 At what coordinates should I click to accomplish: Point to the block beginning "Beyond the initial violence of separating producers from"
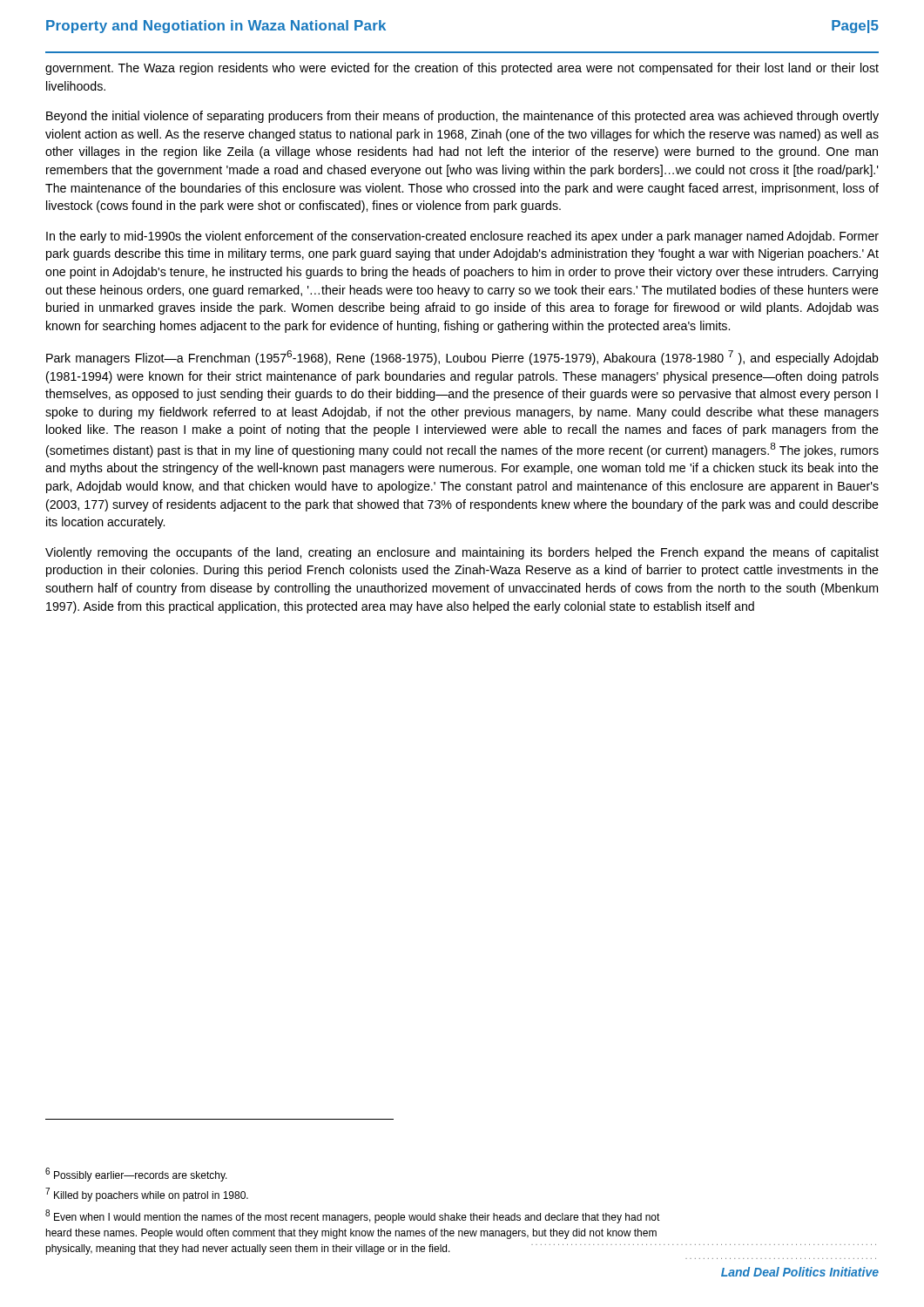click(462, 161)
